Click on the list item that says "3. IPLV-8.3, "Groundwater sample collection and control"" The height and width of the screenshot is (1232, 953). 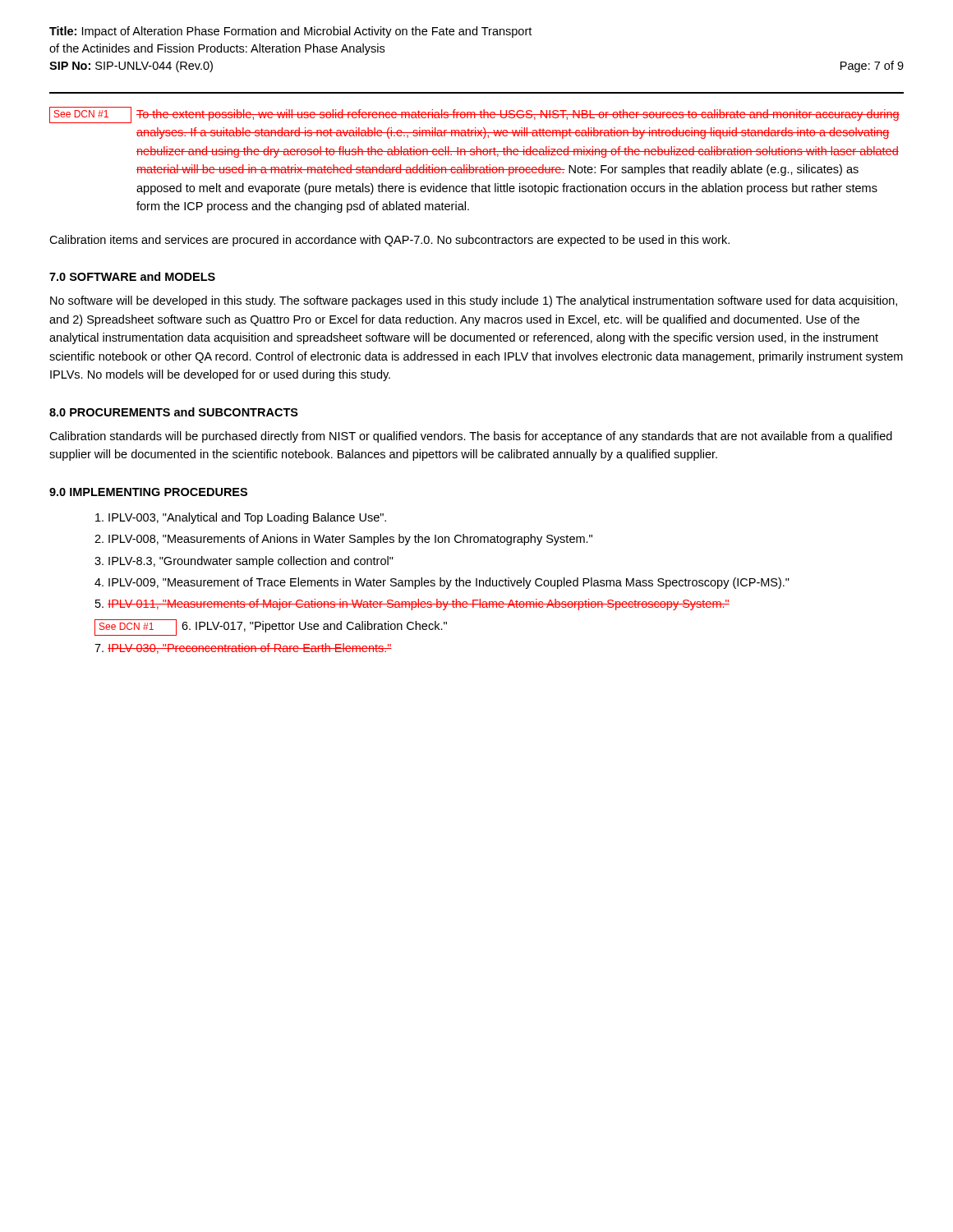point(244,561)
